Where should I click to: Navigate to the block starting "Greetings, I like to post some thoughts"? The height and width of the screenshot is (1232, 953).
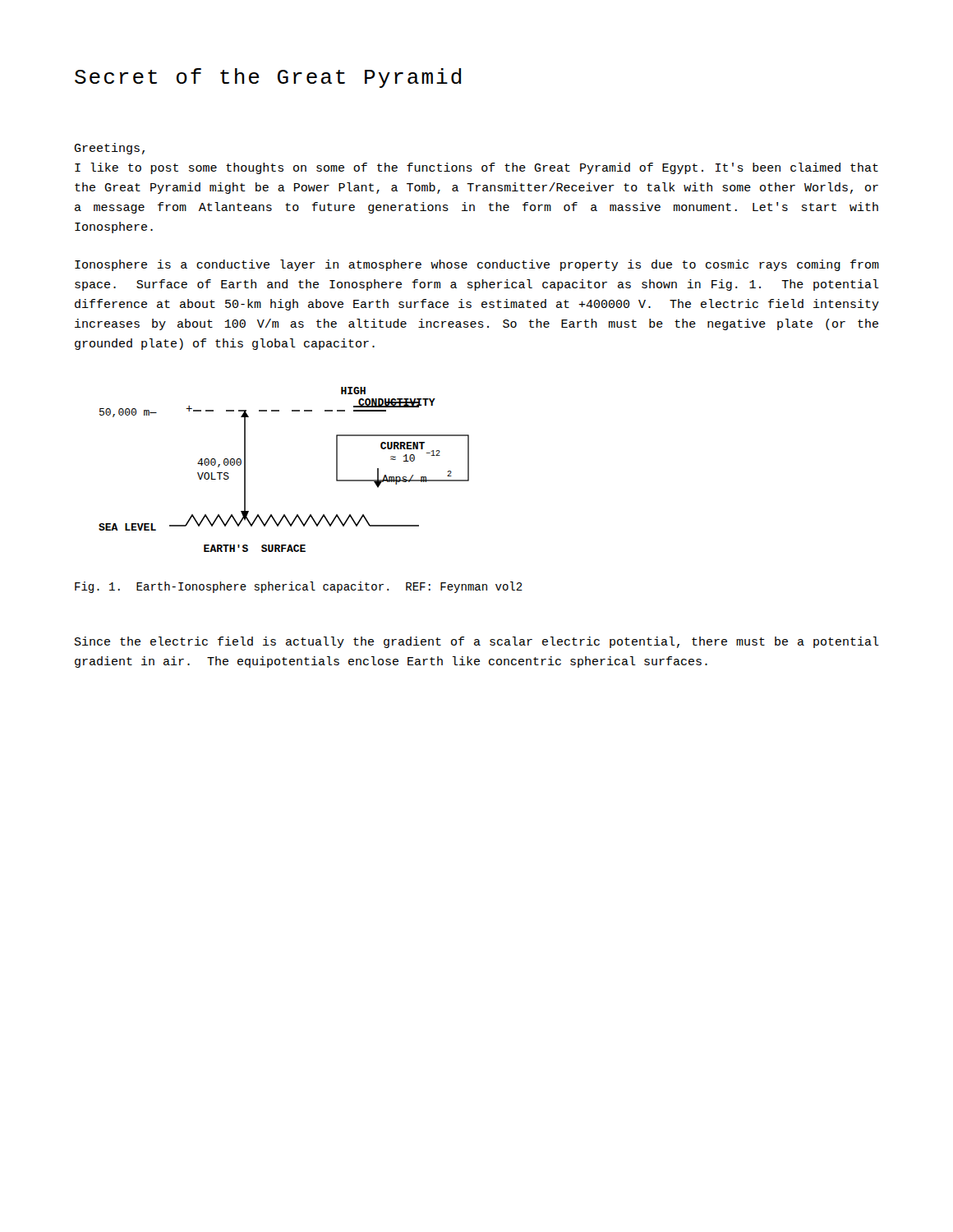click(x=476, y=188)
